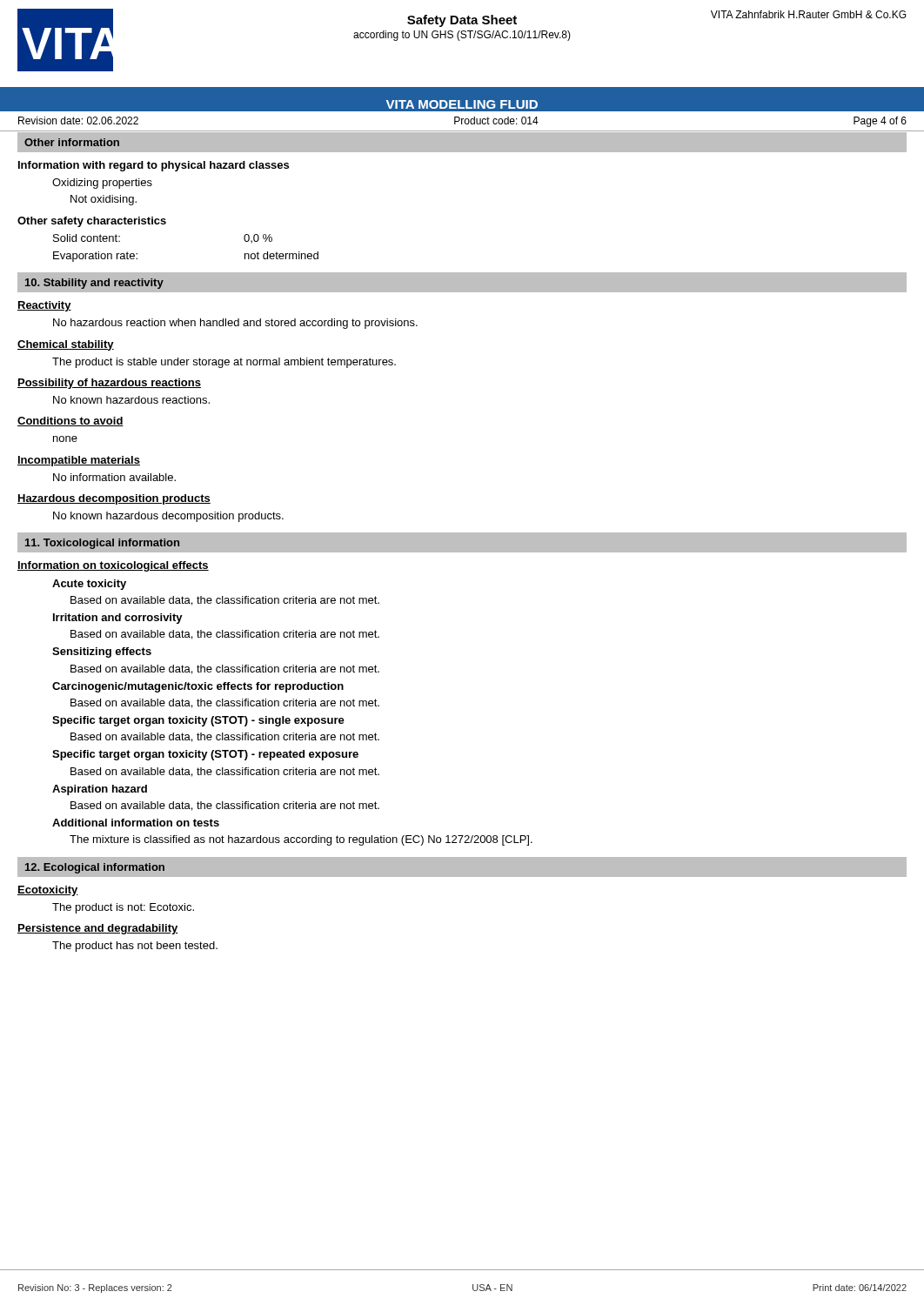This screenshot has height=1305, width=924.
Task: Locate the section header containing "Other information"
Action: click(x=72, y=142)
